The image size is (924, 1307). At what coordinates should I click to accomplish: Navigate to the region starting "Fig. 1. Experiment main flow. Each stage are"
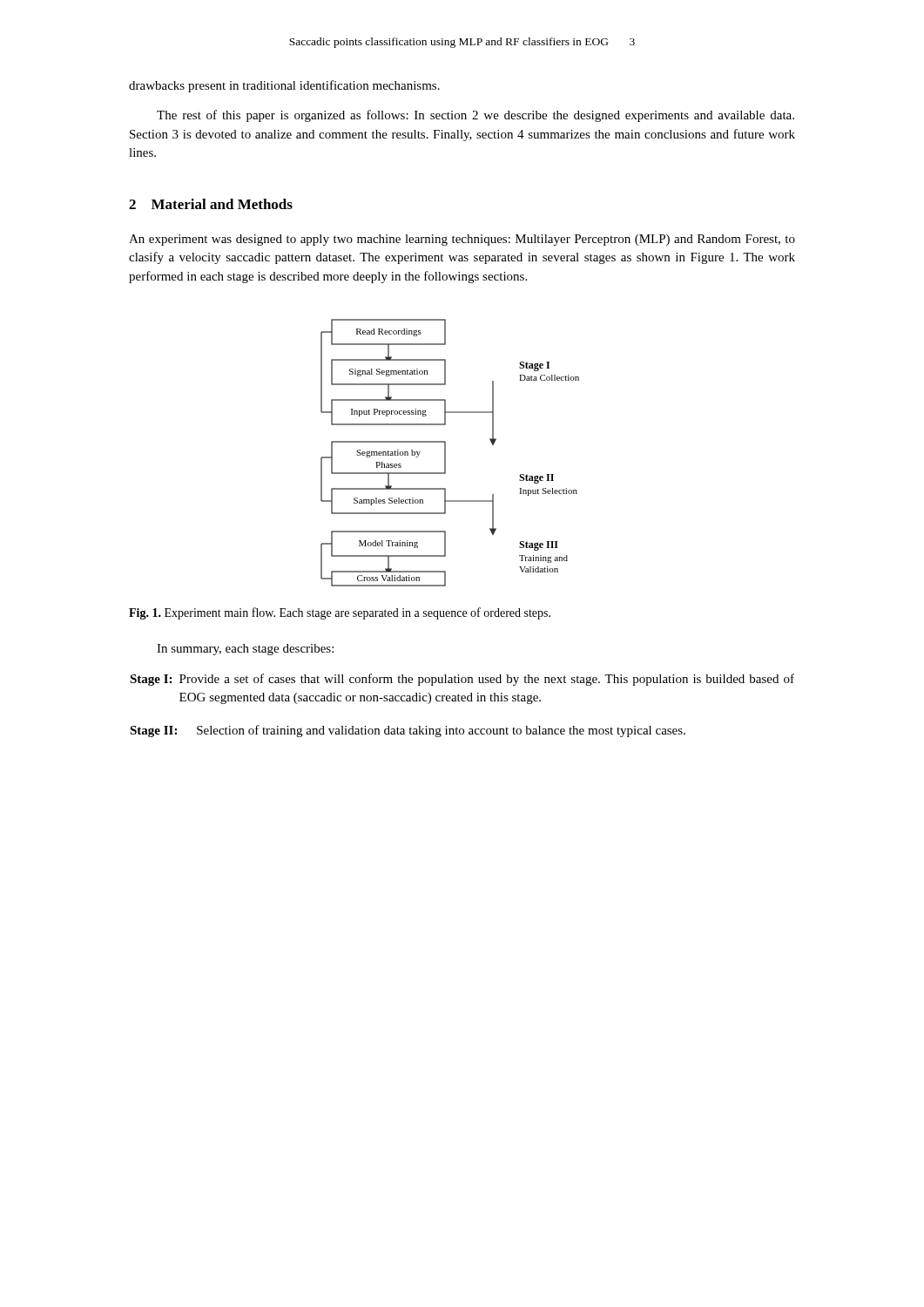340,613
